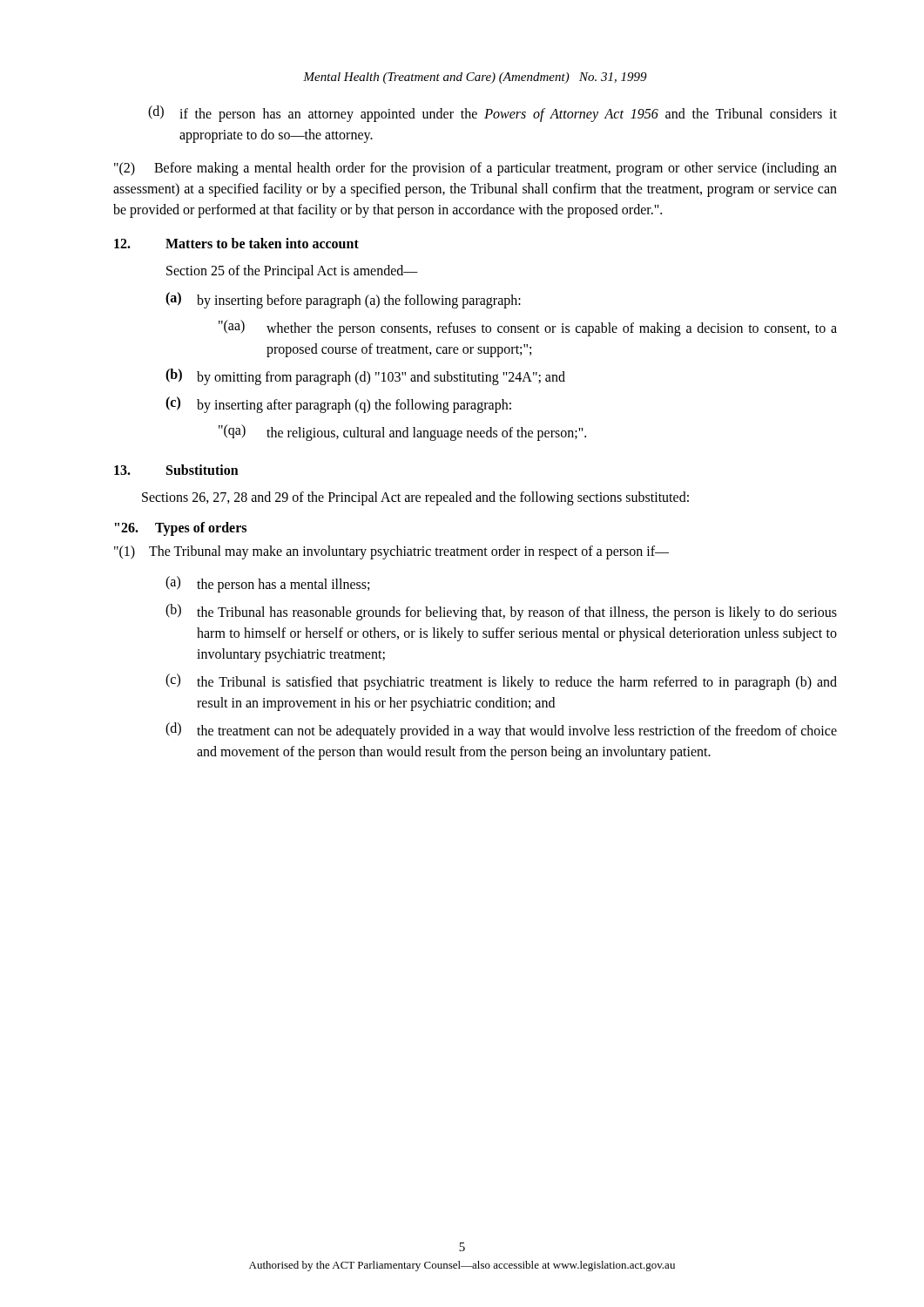
Task: Click on the element starting "(a) the person has a mental"
Action: coord(267,584)
